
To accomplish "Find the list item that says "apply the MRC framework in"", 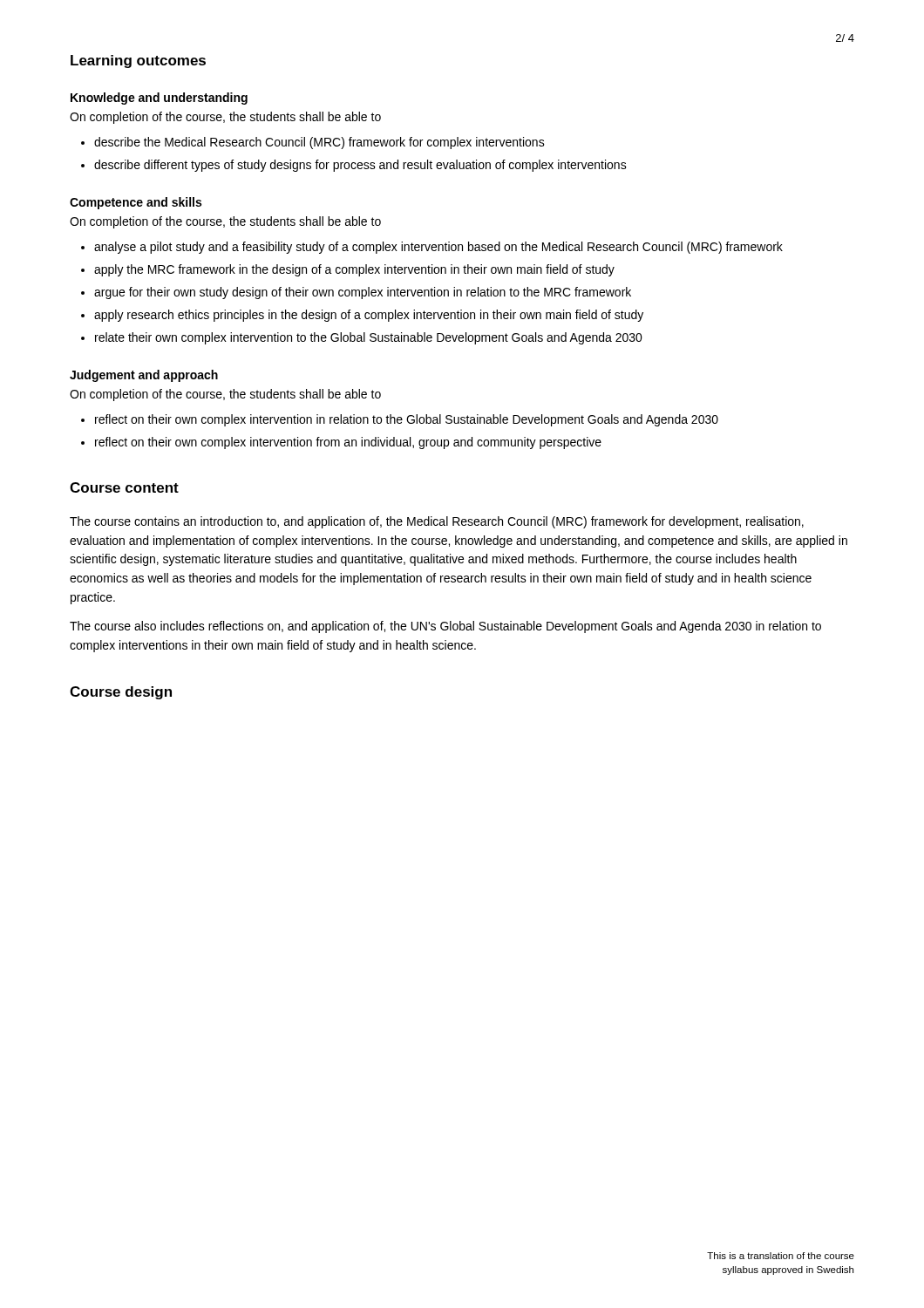I will click(x=354, y=269).
